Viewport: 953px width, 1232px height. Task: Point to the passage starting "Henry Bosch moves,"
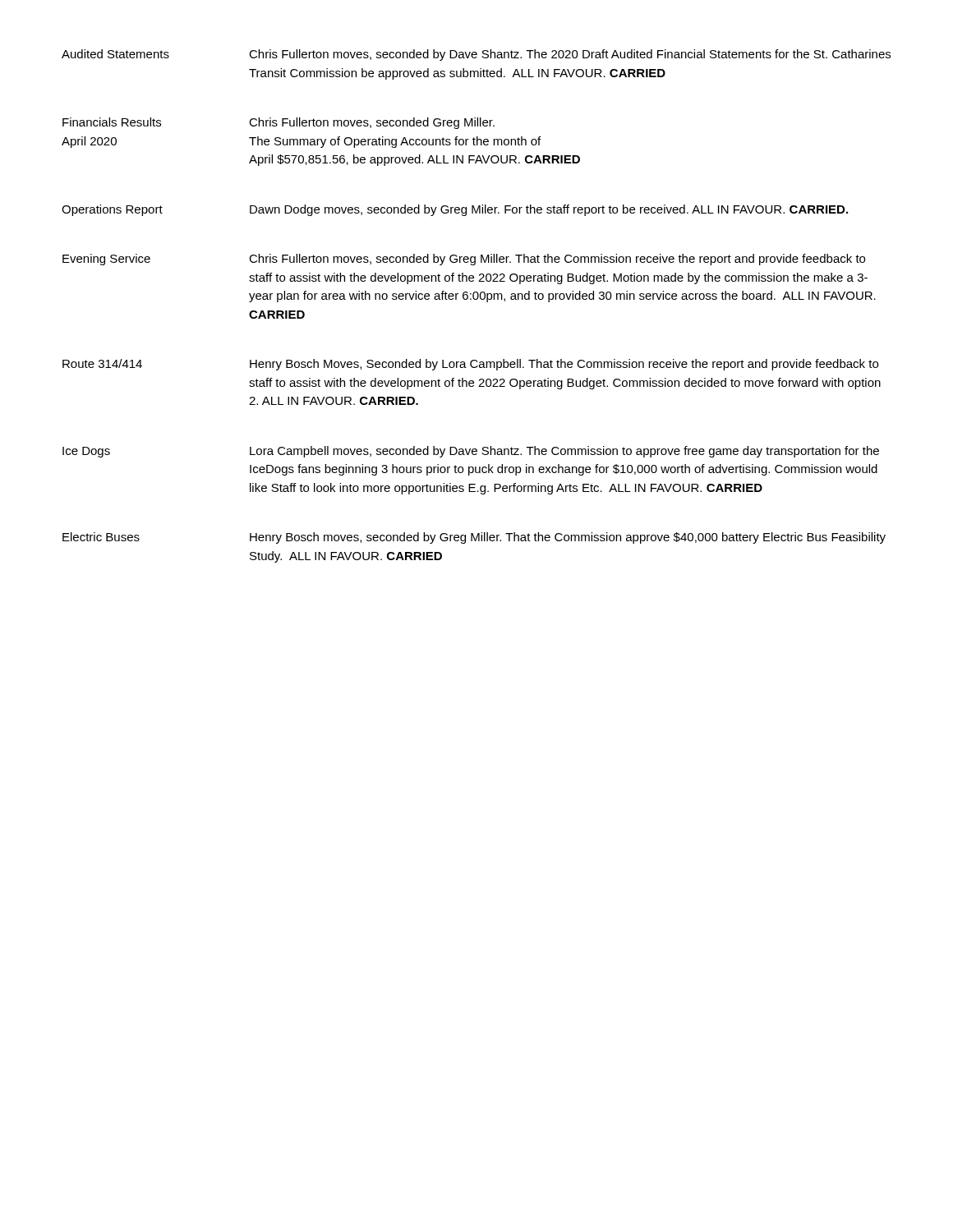point(567,546)
